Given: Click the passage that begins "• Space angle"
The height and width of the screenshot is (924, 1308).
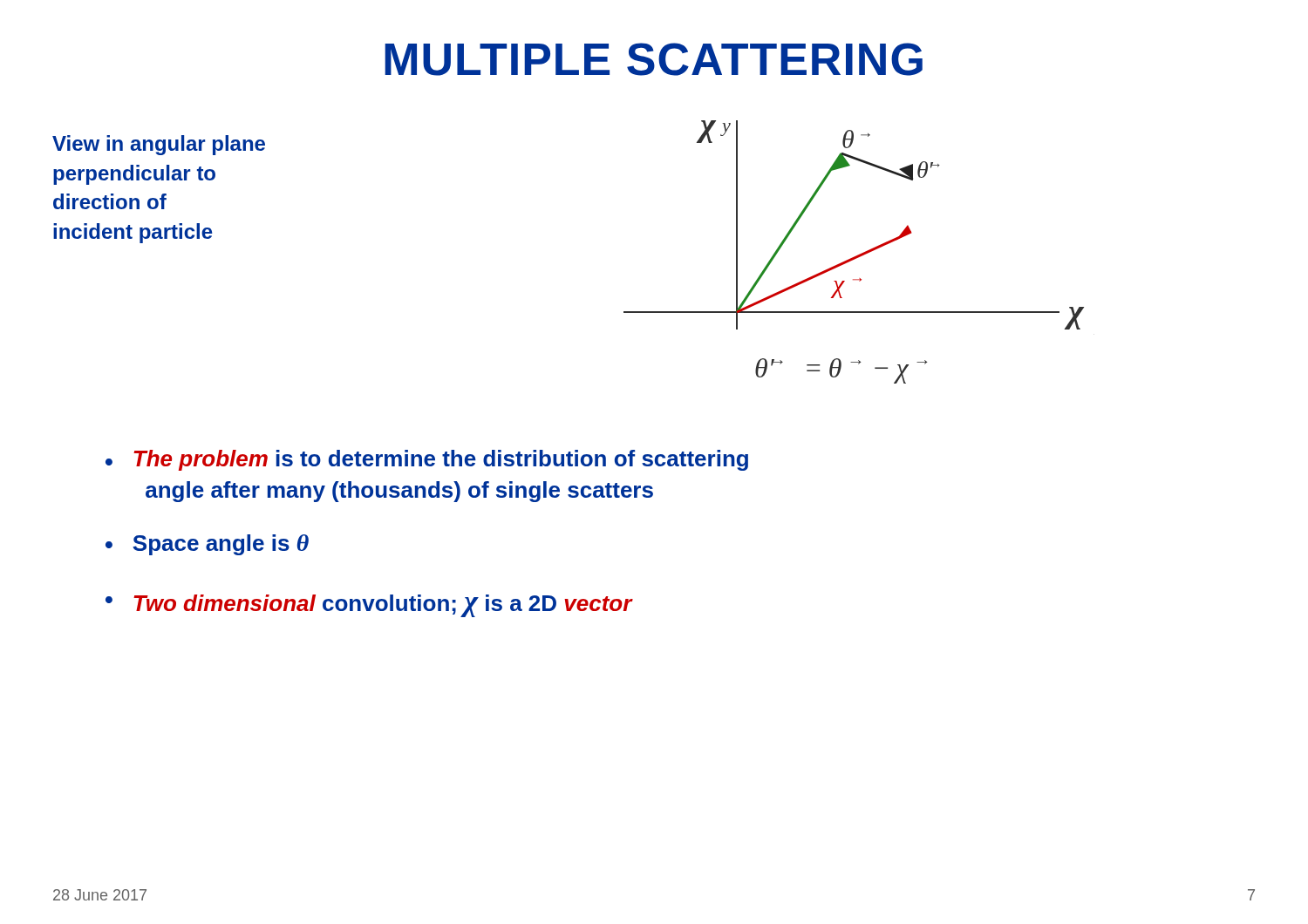Looking at the screenshot, I should pos(207,543).
